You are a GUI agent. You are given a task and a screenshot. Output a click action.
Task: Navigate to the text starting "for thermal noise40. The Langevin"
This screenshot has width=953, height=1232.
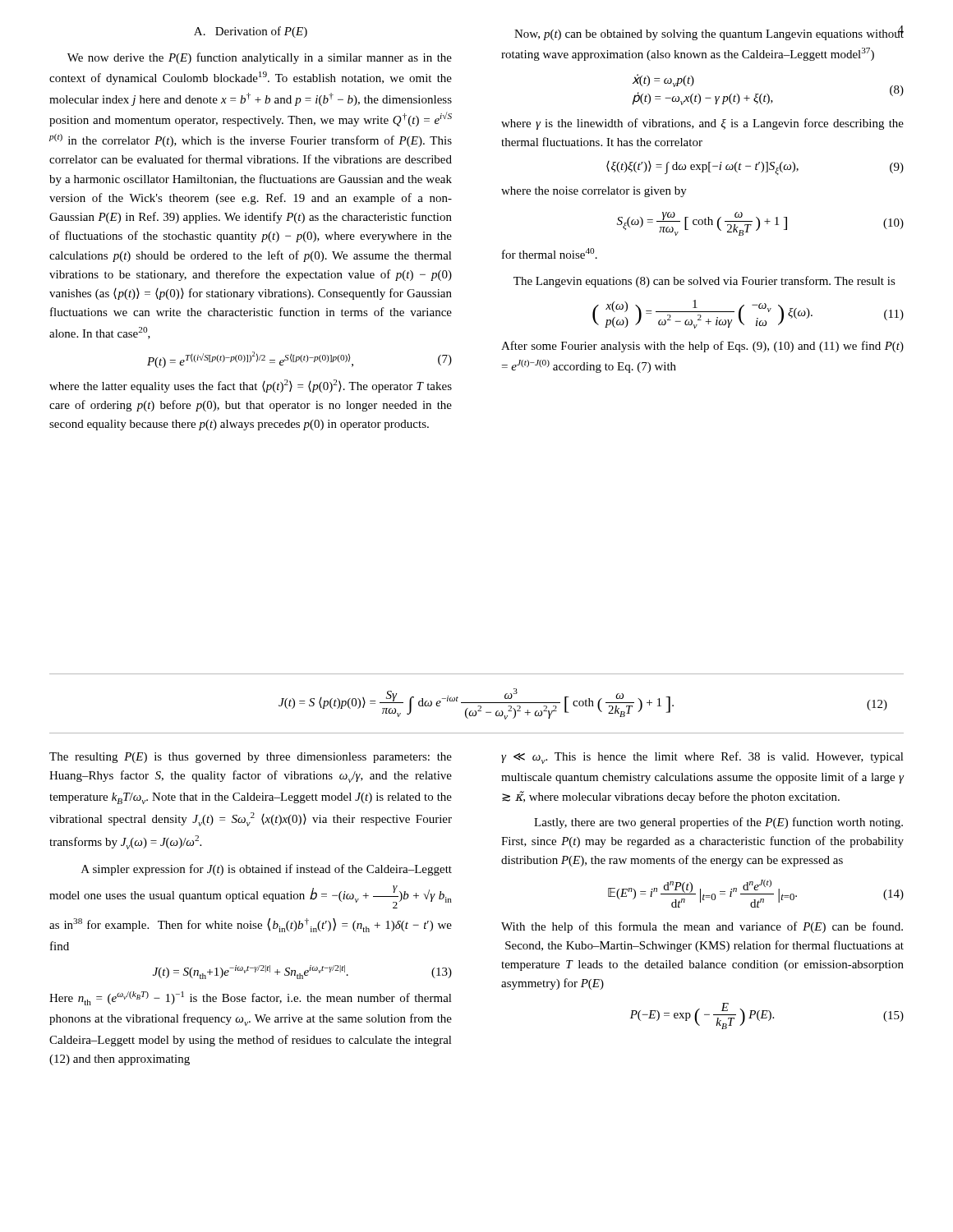tap(702, 267)
